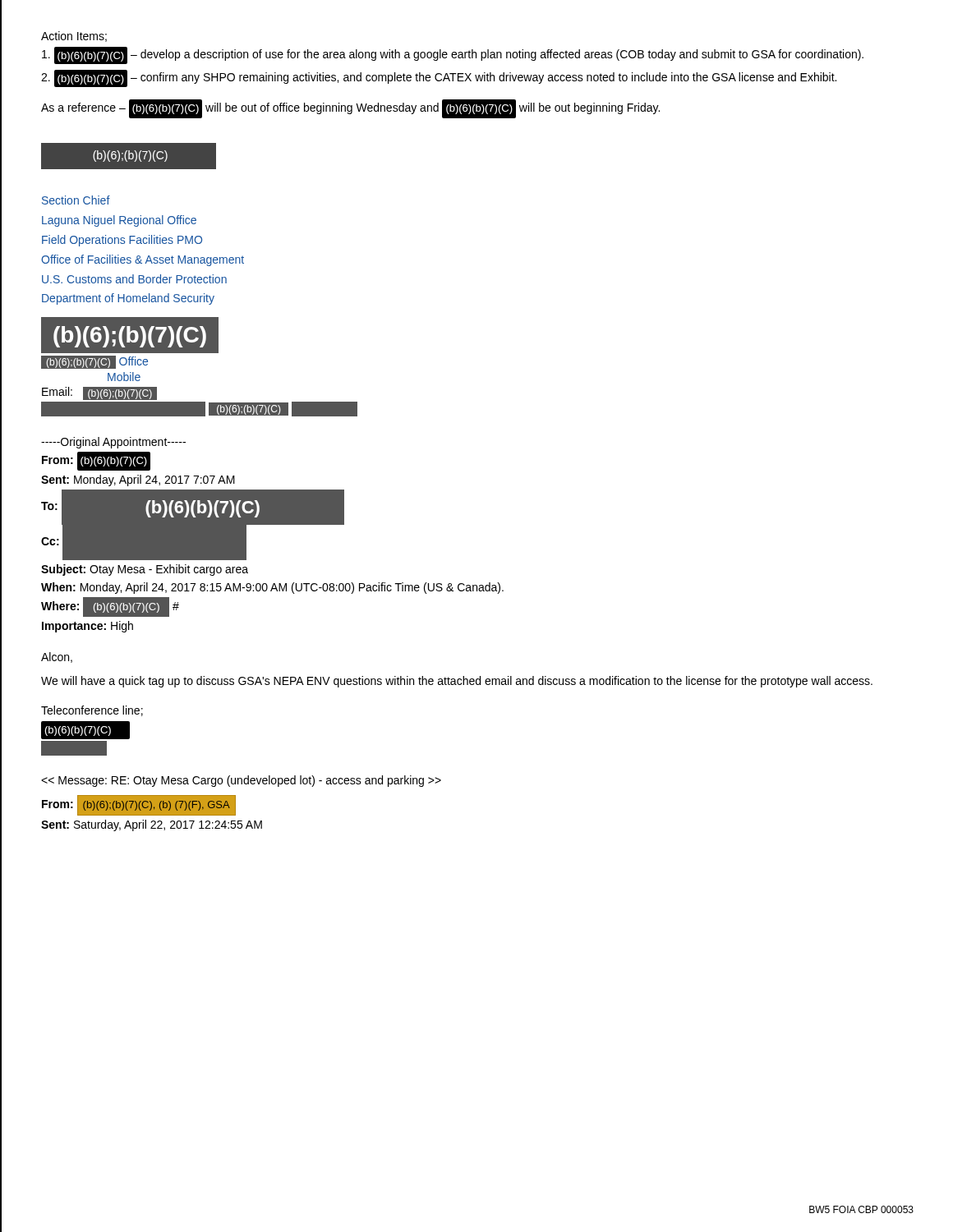This screenshot has width=953, height=1232.
Task: Find the text block containing "Original Appointment----- From: (b)(6)(b)(7)(C) Sent: Monday, April 24,"
Action: 273,534
